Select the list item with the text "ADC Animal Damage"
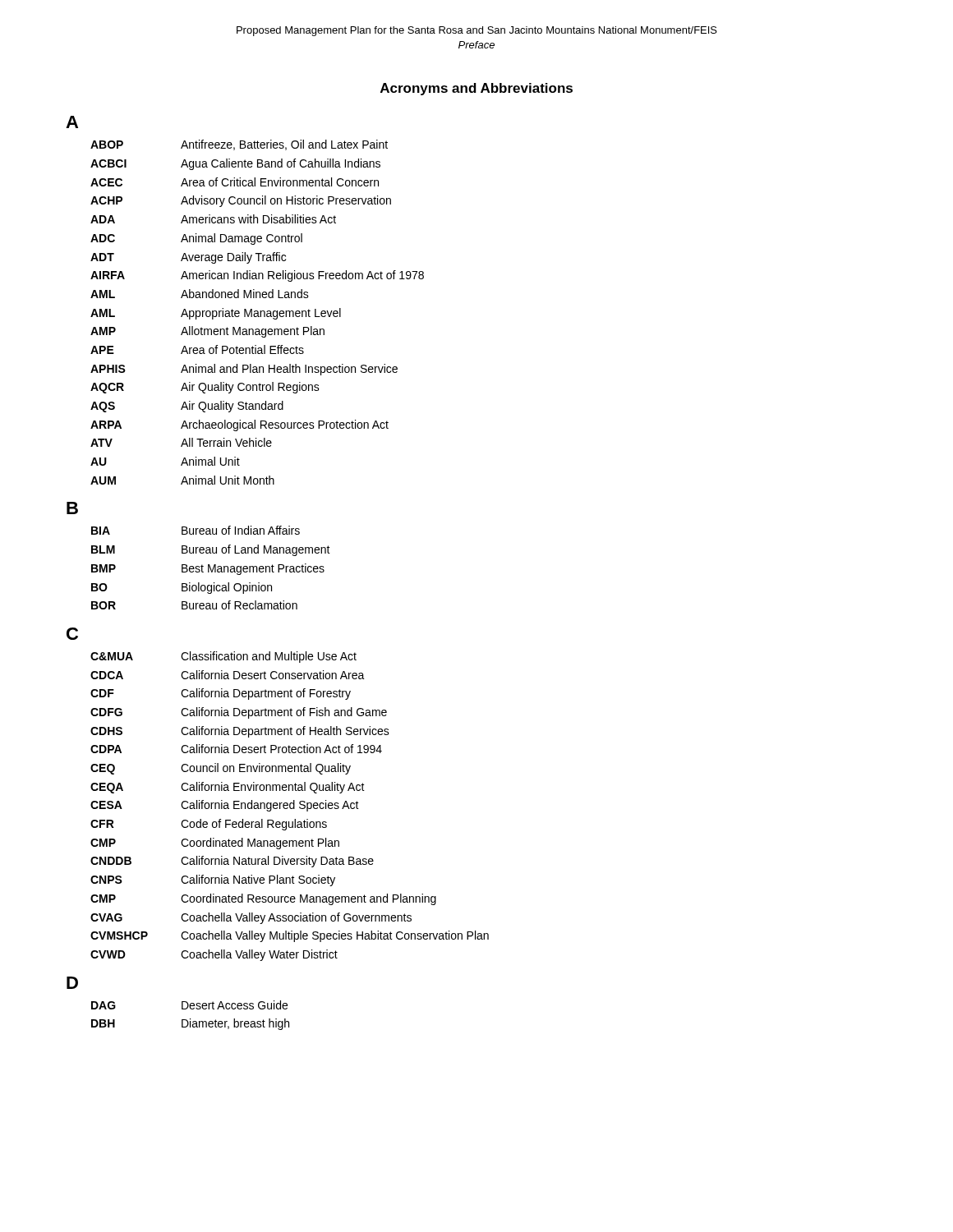The image size is (953, 1232). tap(196, 239)
